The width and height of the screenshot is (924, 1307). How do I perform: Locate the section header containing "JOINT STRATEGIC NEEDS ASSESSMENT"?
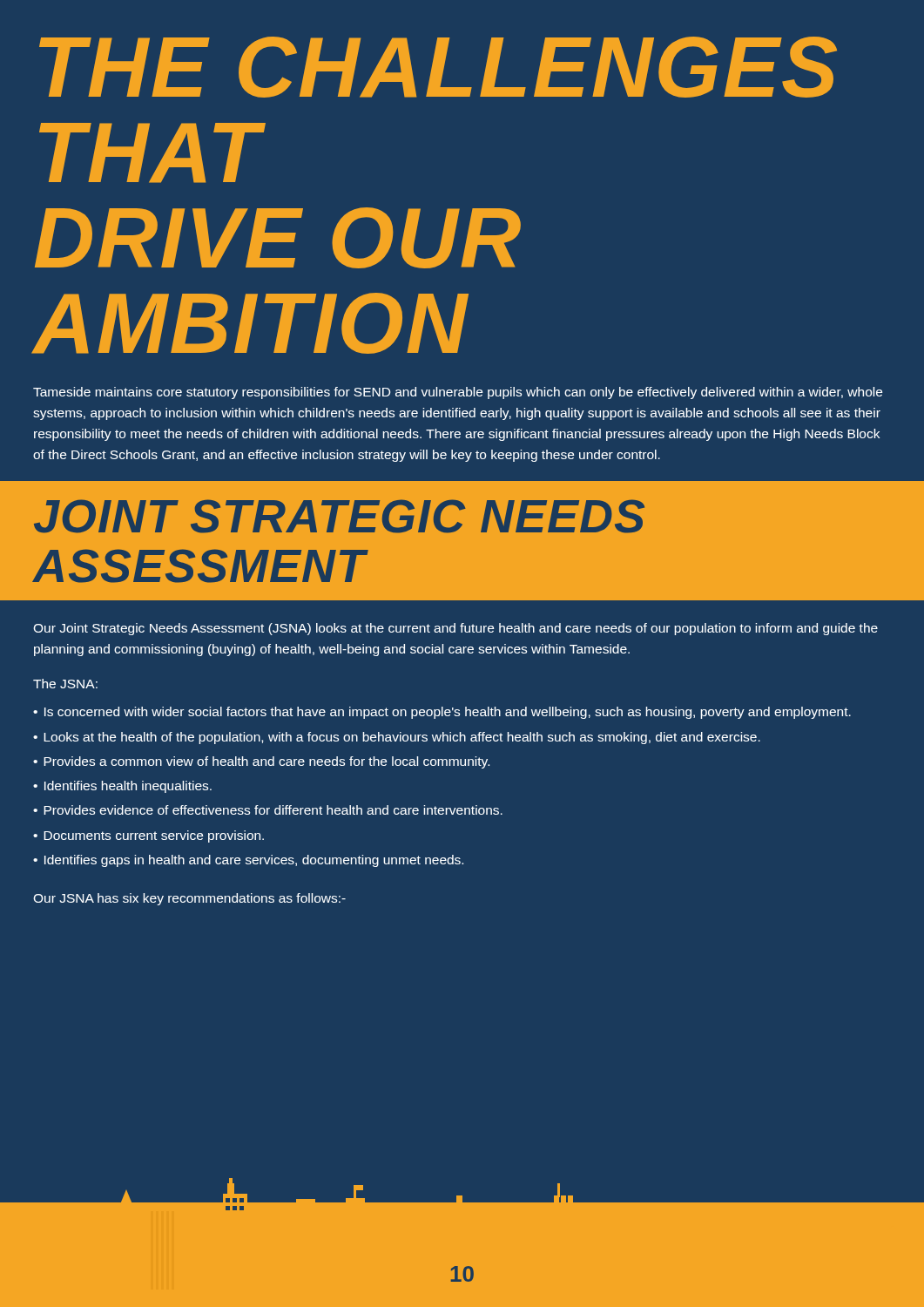click(x=462, y=541)
